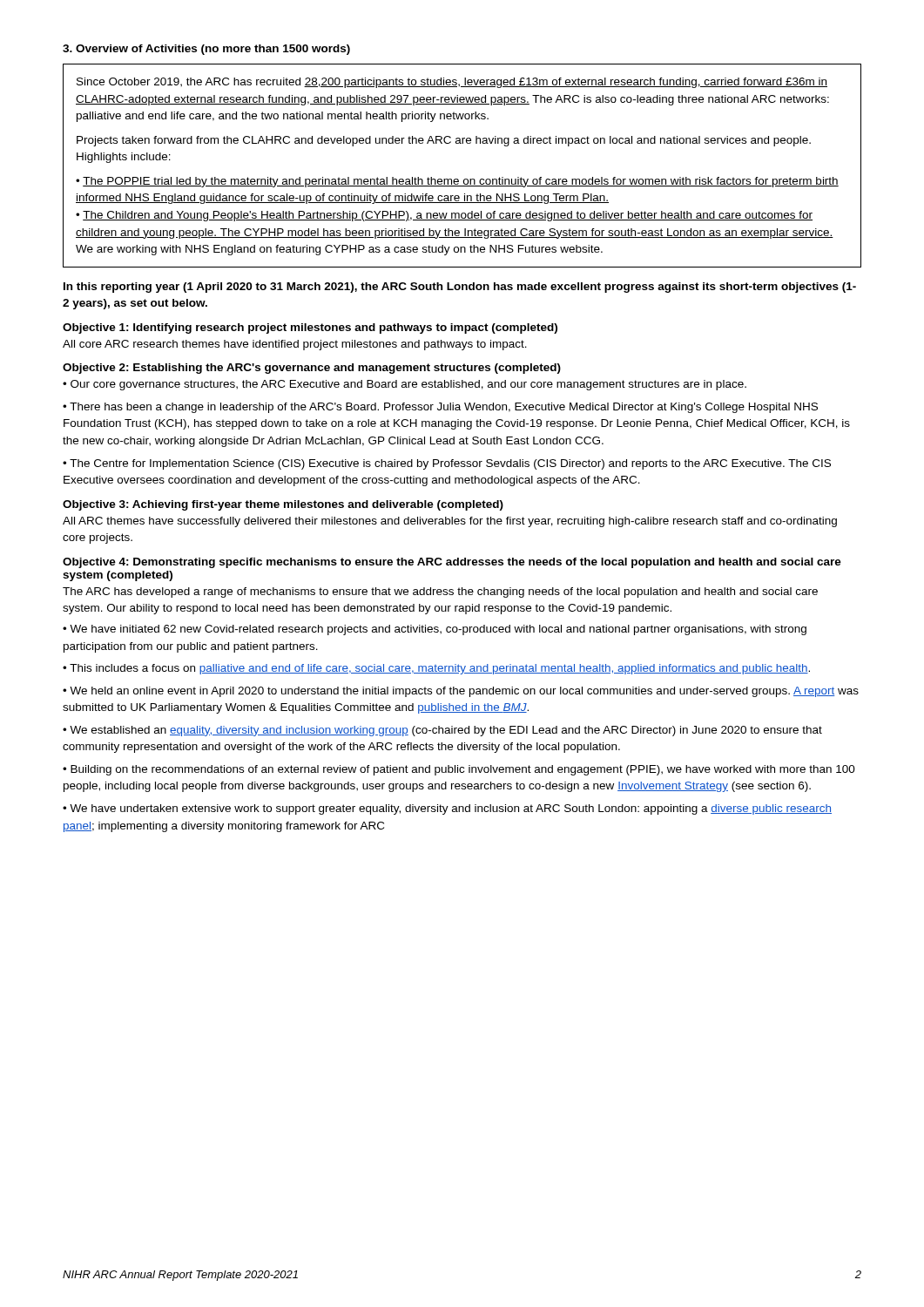Viewport: 924px width, 1307px height.
Task: Point to the text starting "3. Overview of Activities"
Action: (x=207, y=48)
